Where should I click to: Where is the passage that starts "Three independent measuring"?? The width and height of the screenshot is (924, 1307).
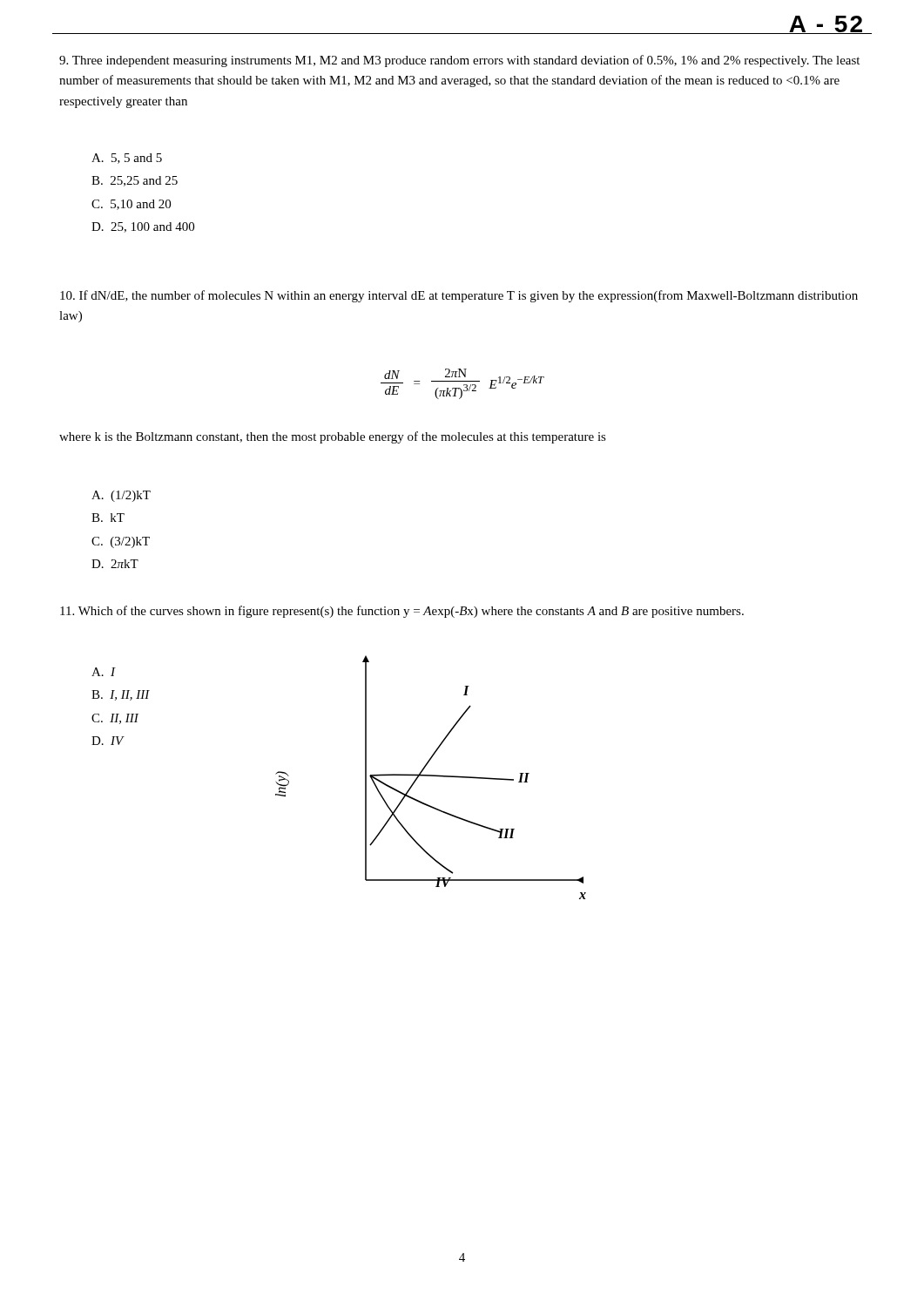pos(460,80)
